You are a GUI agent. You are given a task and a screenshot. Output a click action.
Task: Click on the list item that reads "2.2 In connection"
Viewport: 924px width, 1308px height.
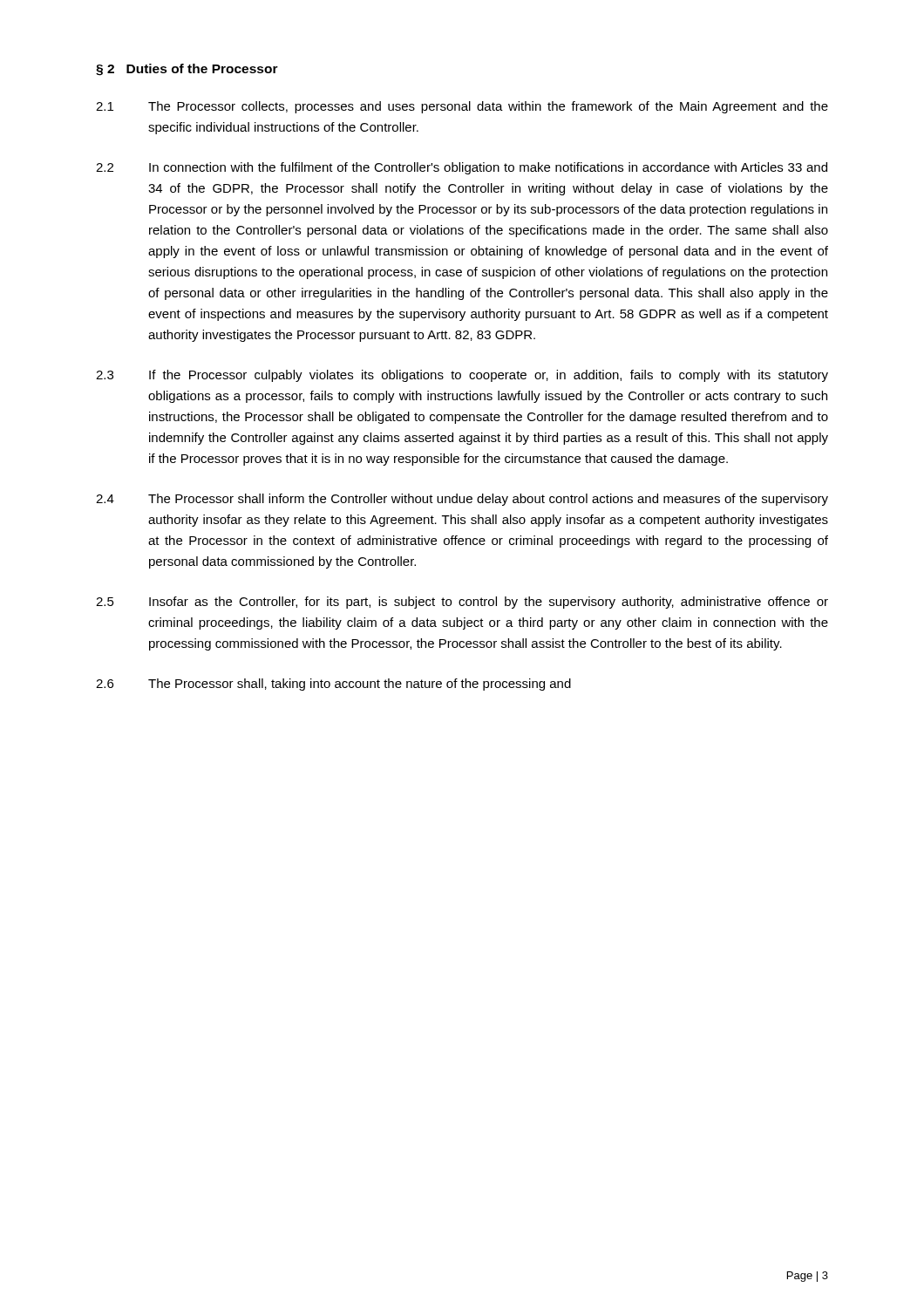tap(462, 251)
